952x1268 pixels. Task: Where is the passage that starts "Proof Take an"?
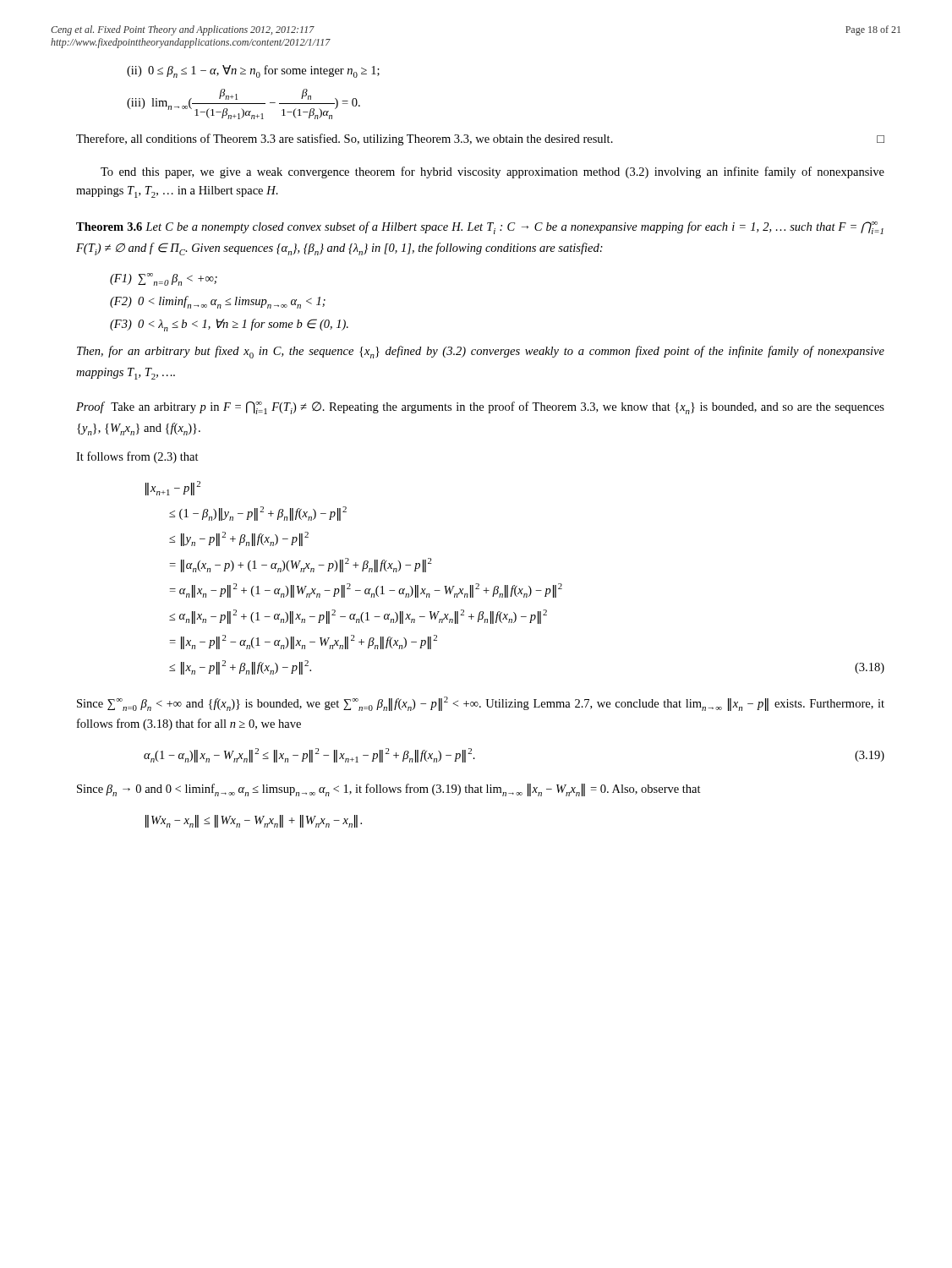[x=480, y=417]
